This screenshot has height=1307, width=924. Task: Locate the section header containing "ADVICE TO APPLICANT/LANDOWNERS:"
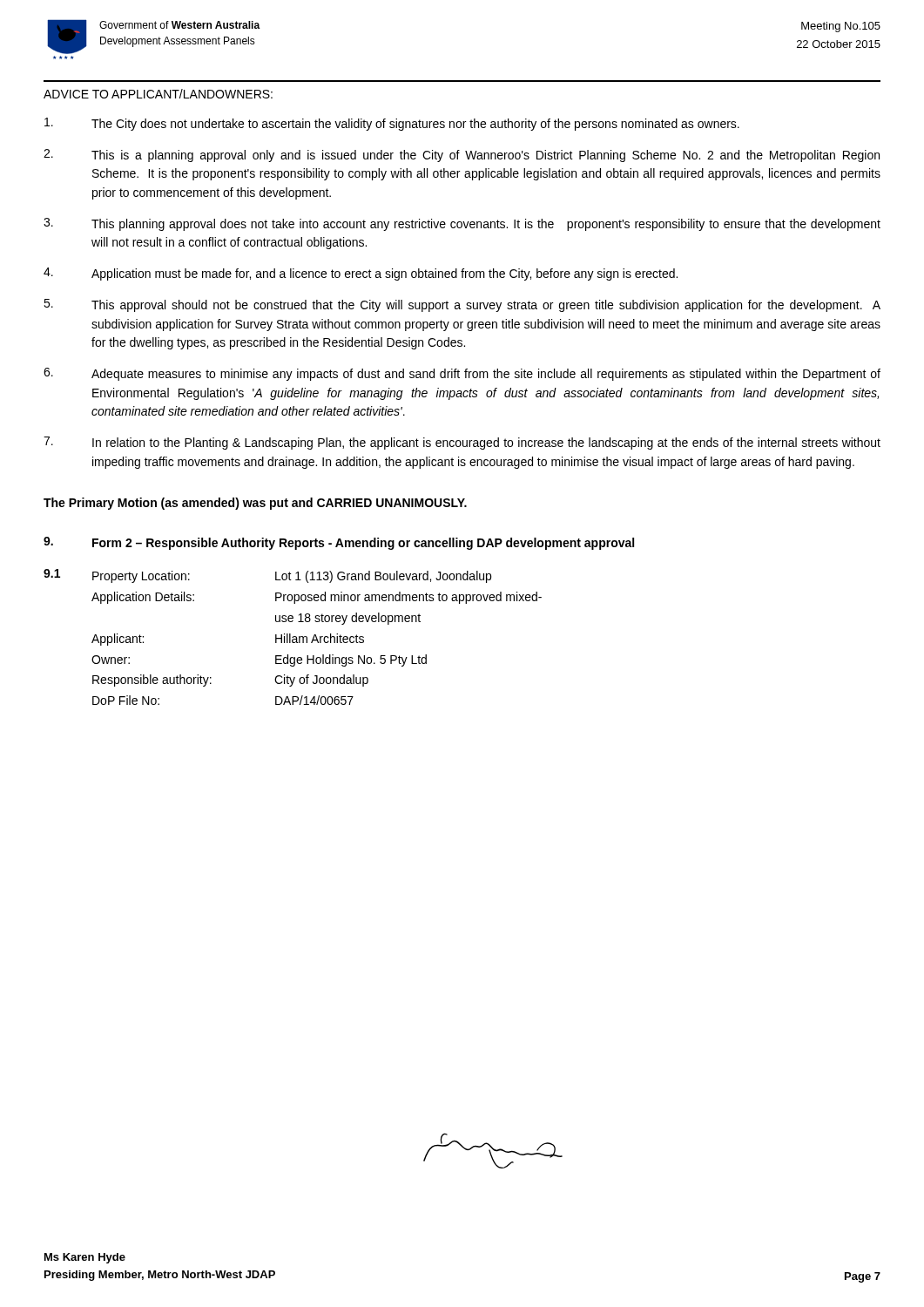[x=158, y=94]
